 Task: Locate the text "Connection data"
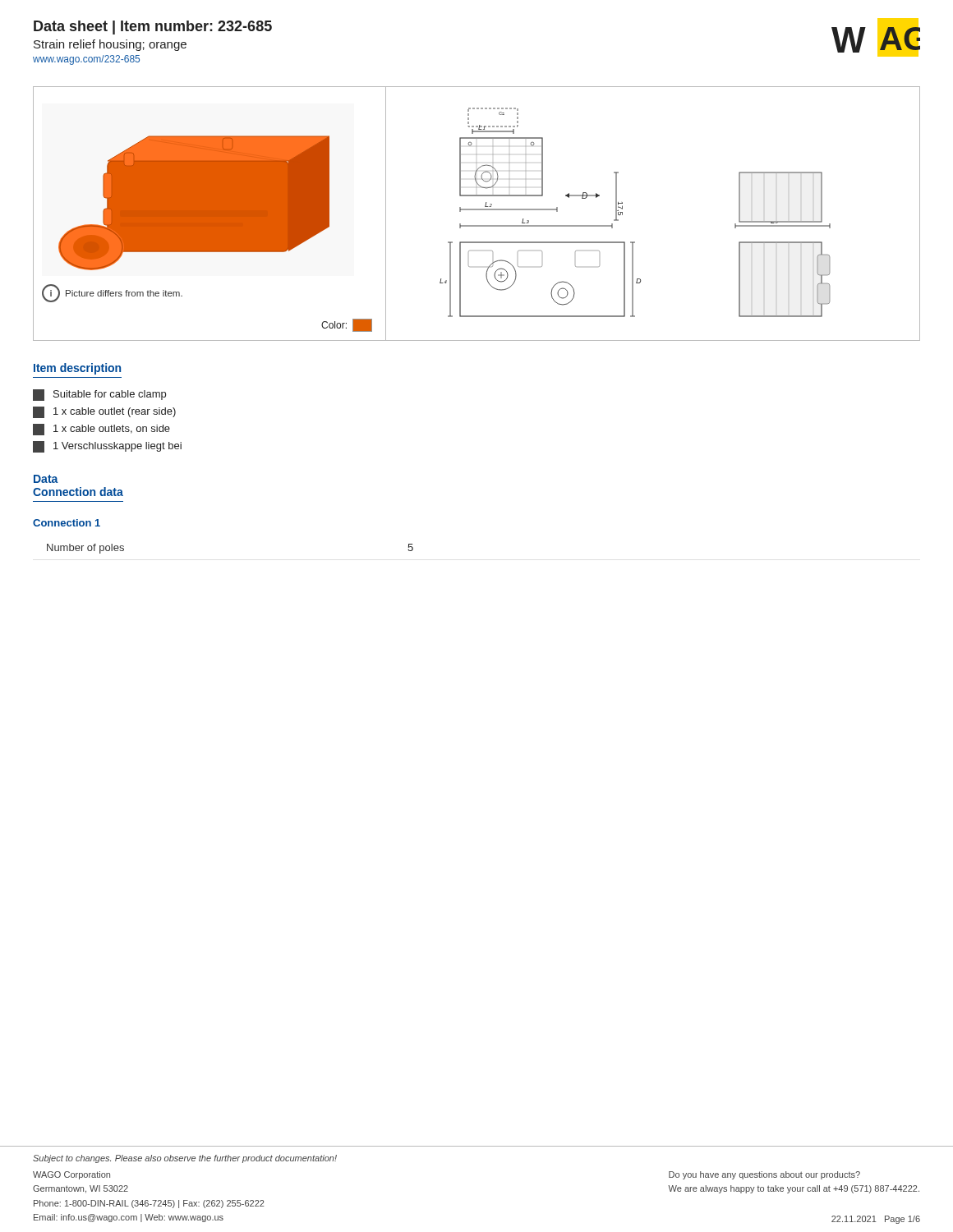pyautogui.click(x=78, y=492)
